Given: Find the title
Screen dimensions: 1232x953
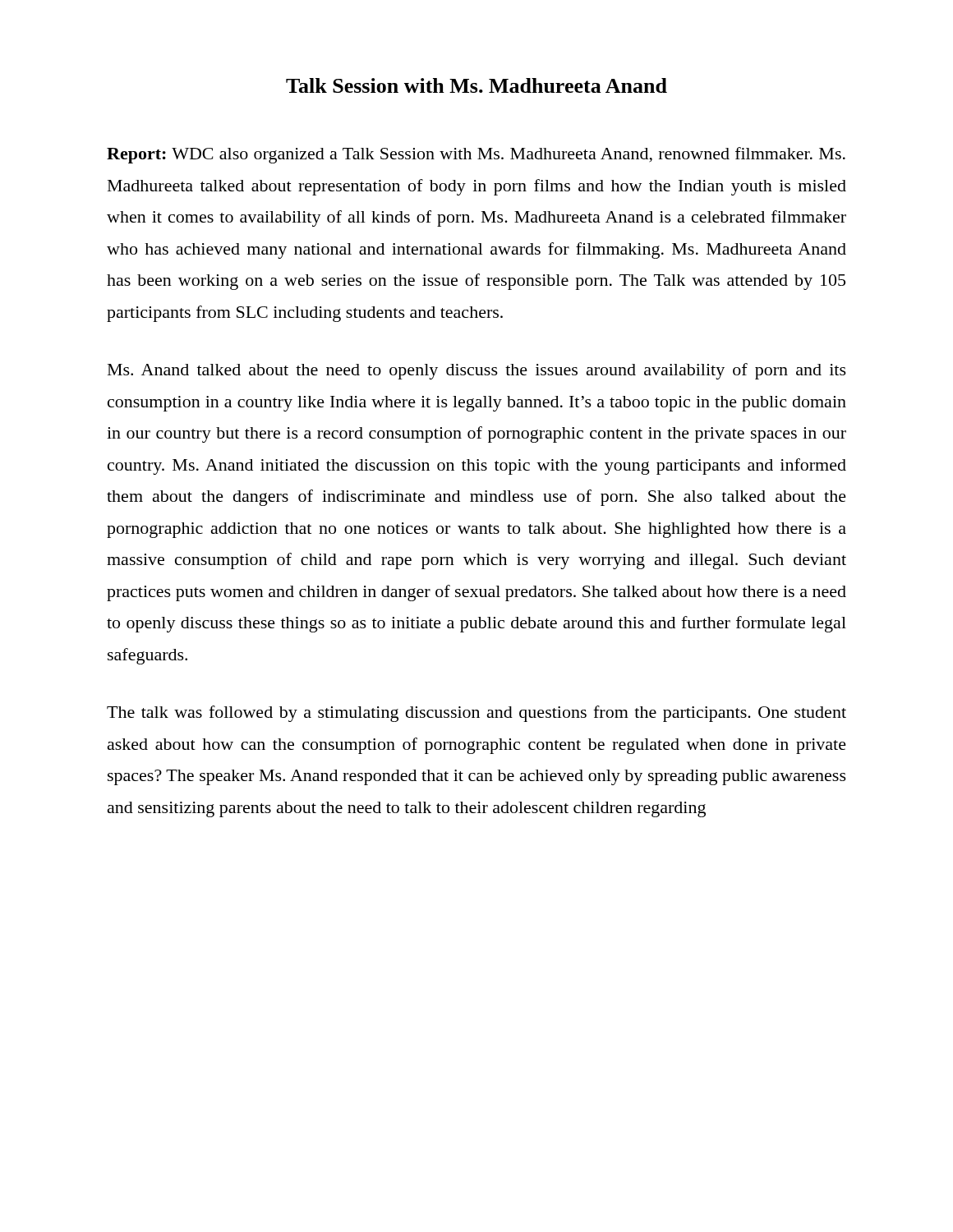Looking at the screenshot, I should coord(476,86).
